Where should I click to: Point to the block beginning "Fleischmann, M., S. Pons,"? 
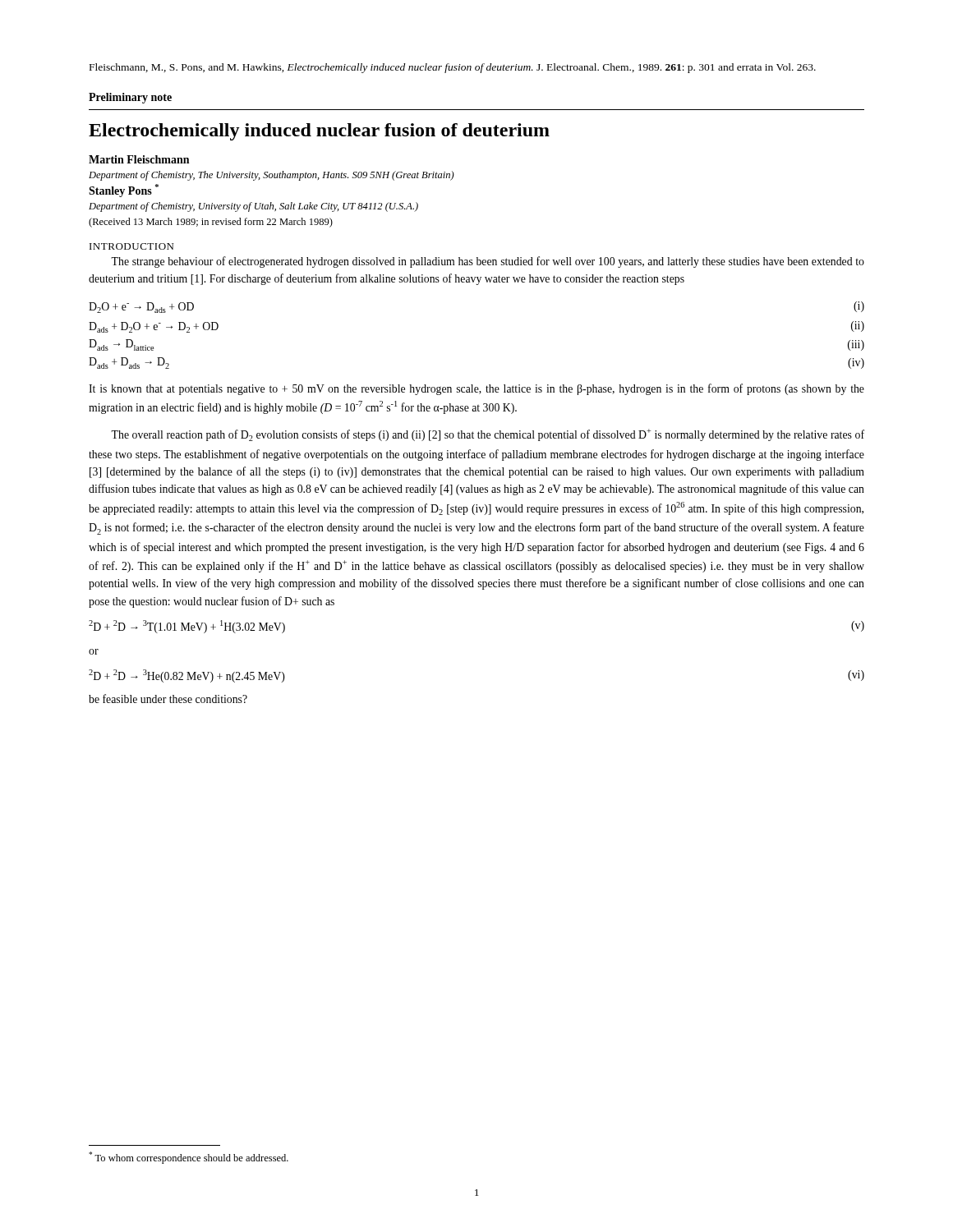[x=452, y=67]
